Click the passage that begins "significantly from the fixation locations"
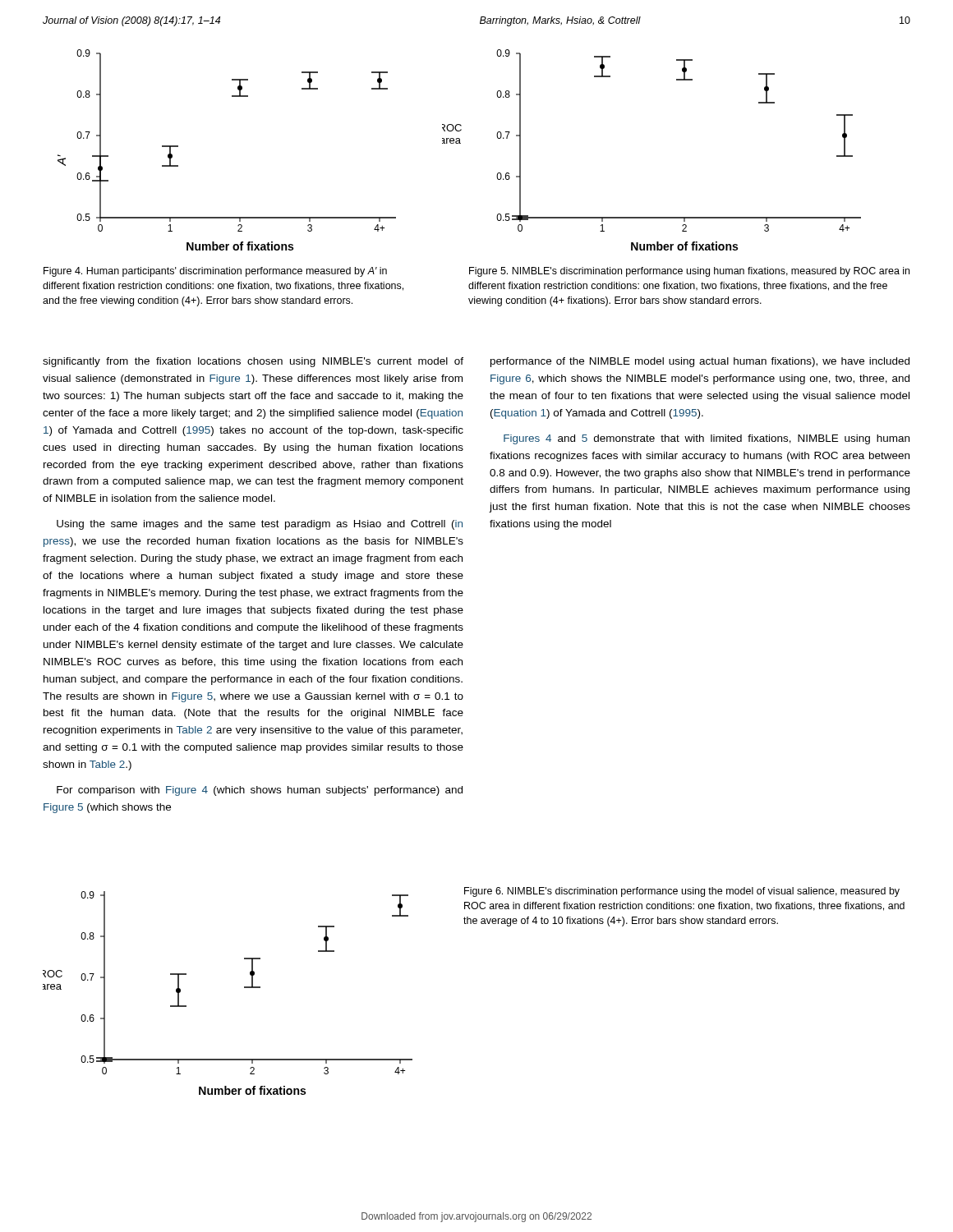The image size is (953, 1232). pyautogui.click(x=253, y=585)
